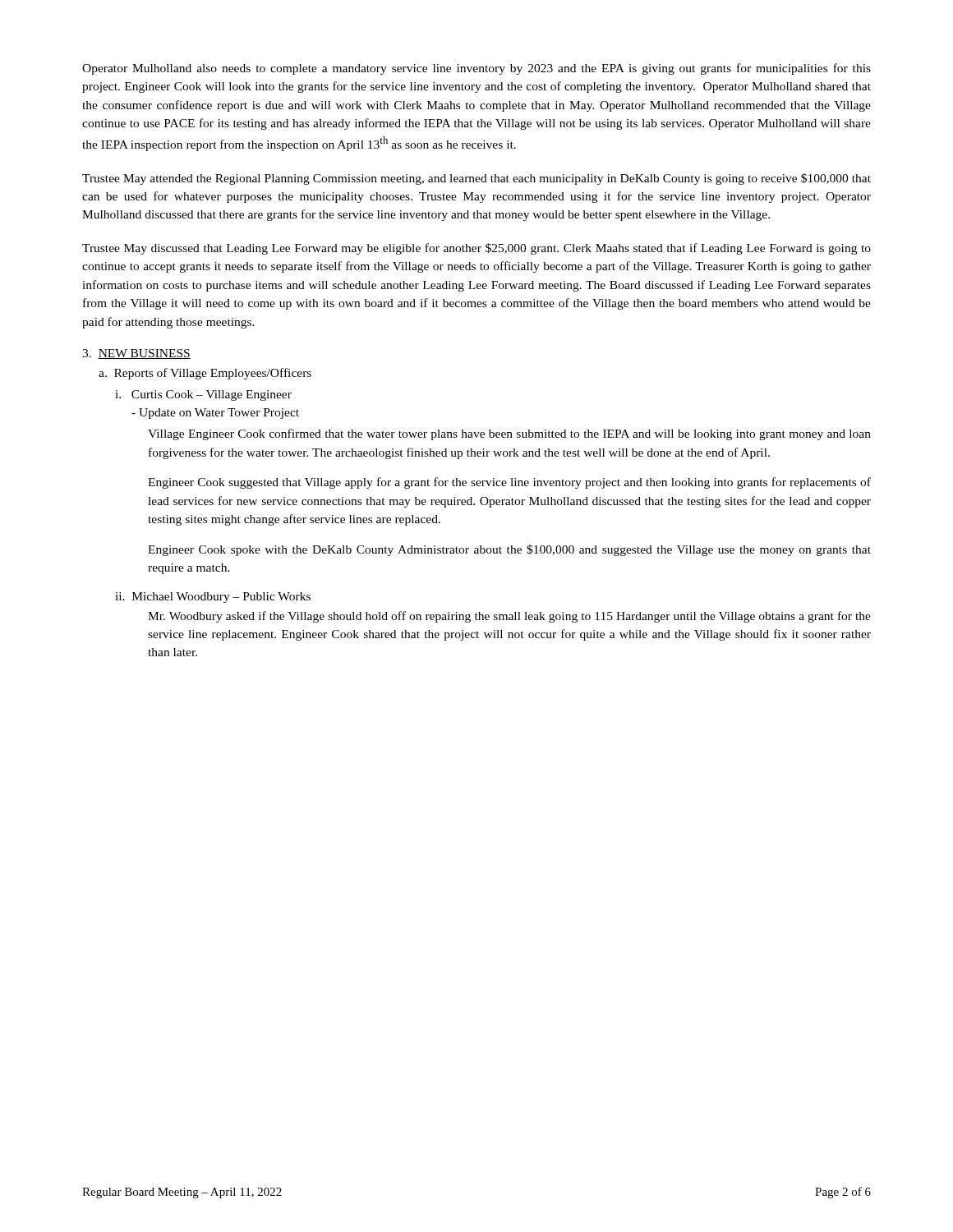
Task: Locate the element starting "Update on Water Tower"
Action: point(215,412)
